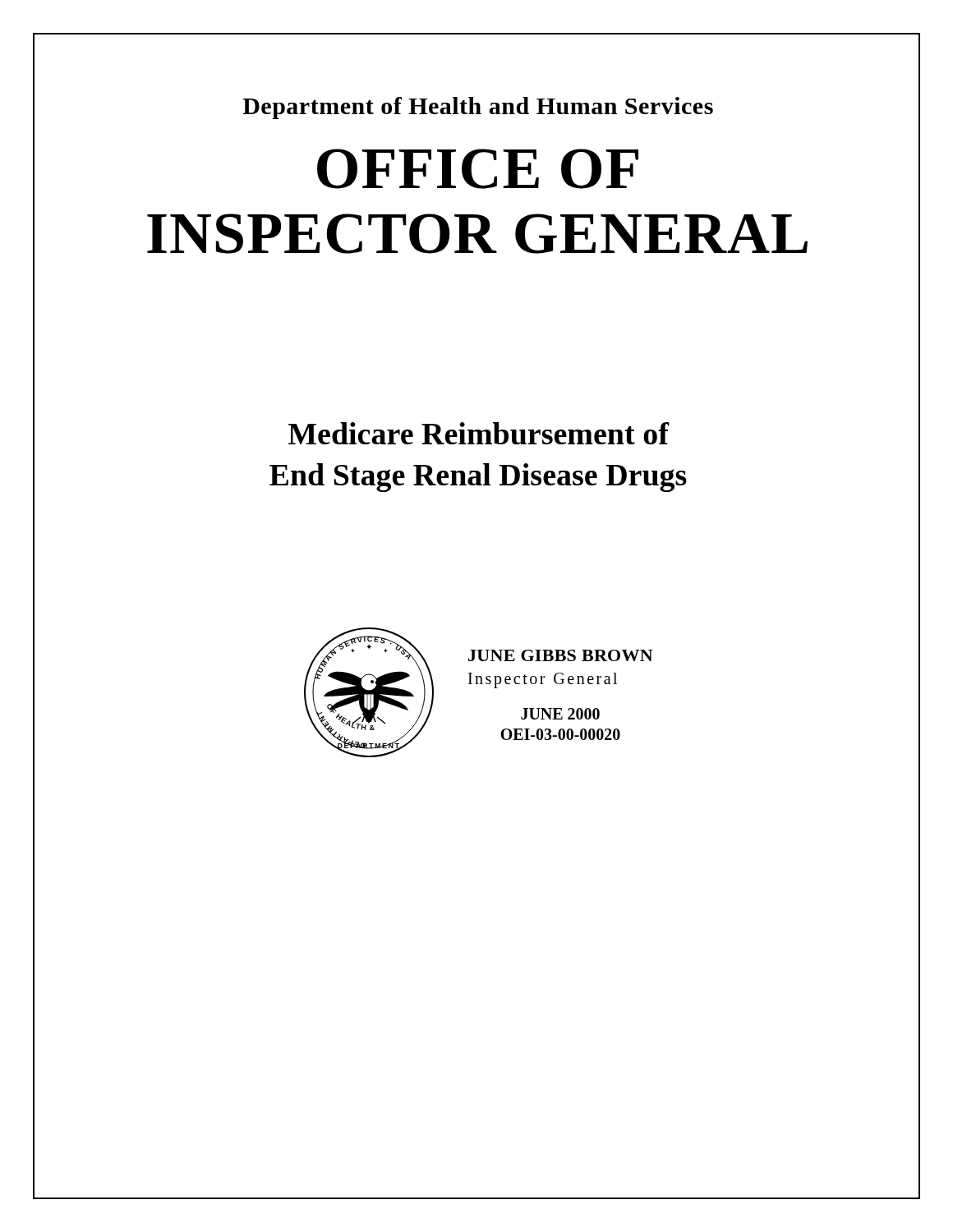Point to "OFFICE OFINSPECTOR GENERAL"
Screen dimensions: 1232x953
click(x=478, y=201)
